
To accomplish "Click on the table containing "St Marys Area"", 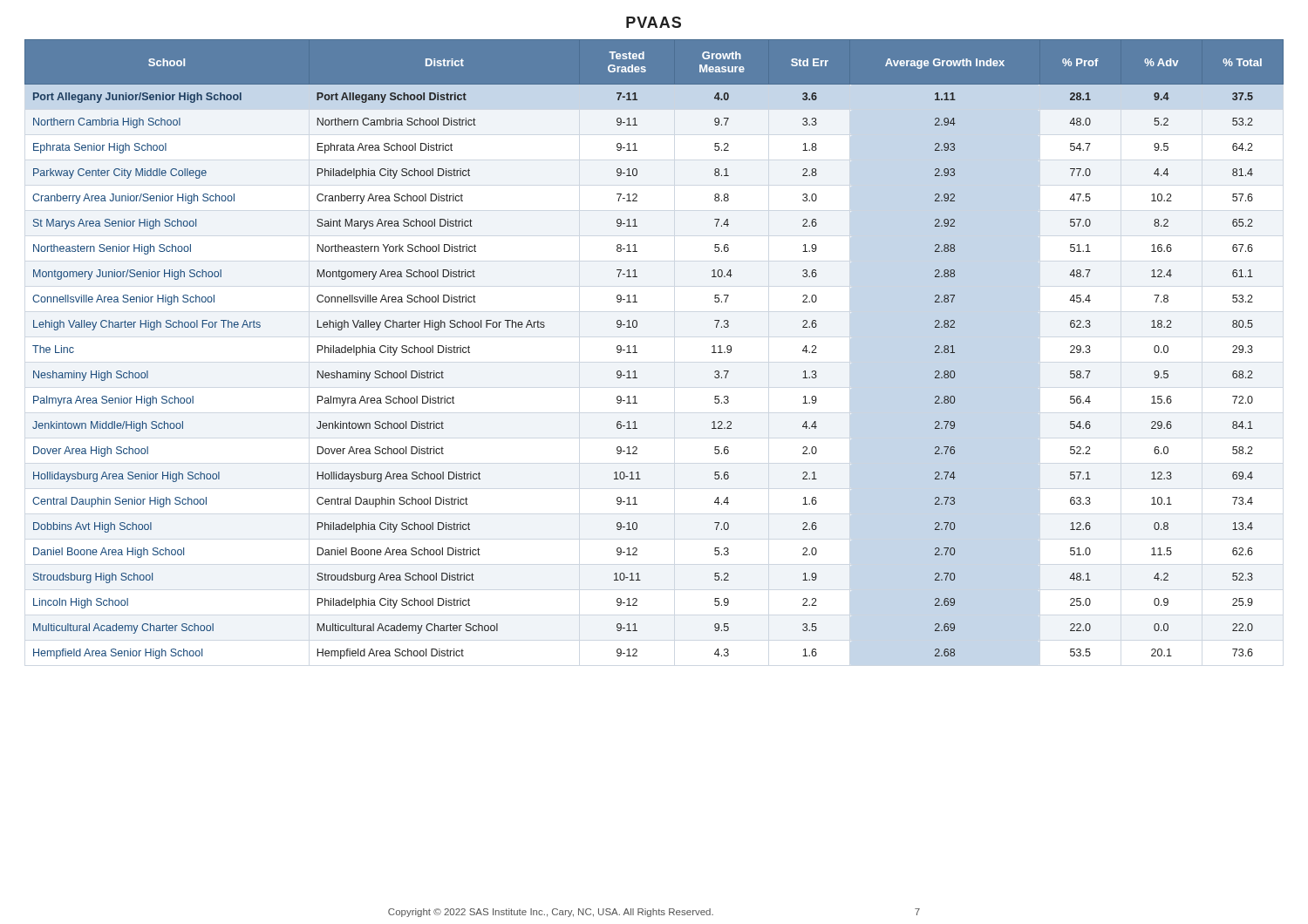I will 654,353.
